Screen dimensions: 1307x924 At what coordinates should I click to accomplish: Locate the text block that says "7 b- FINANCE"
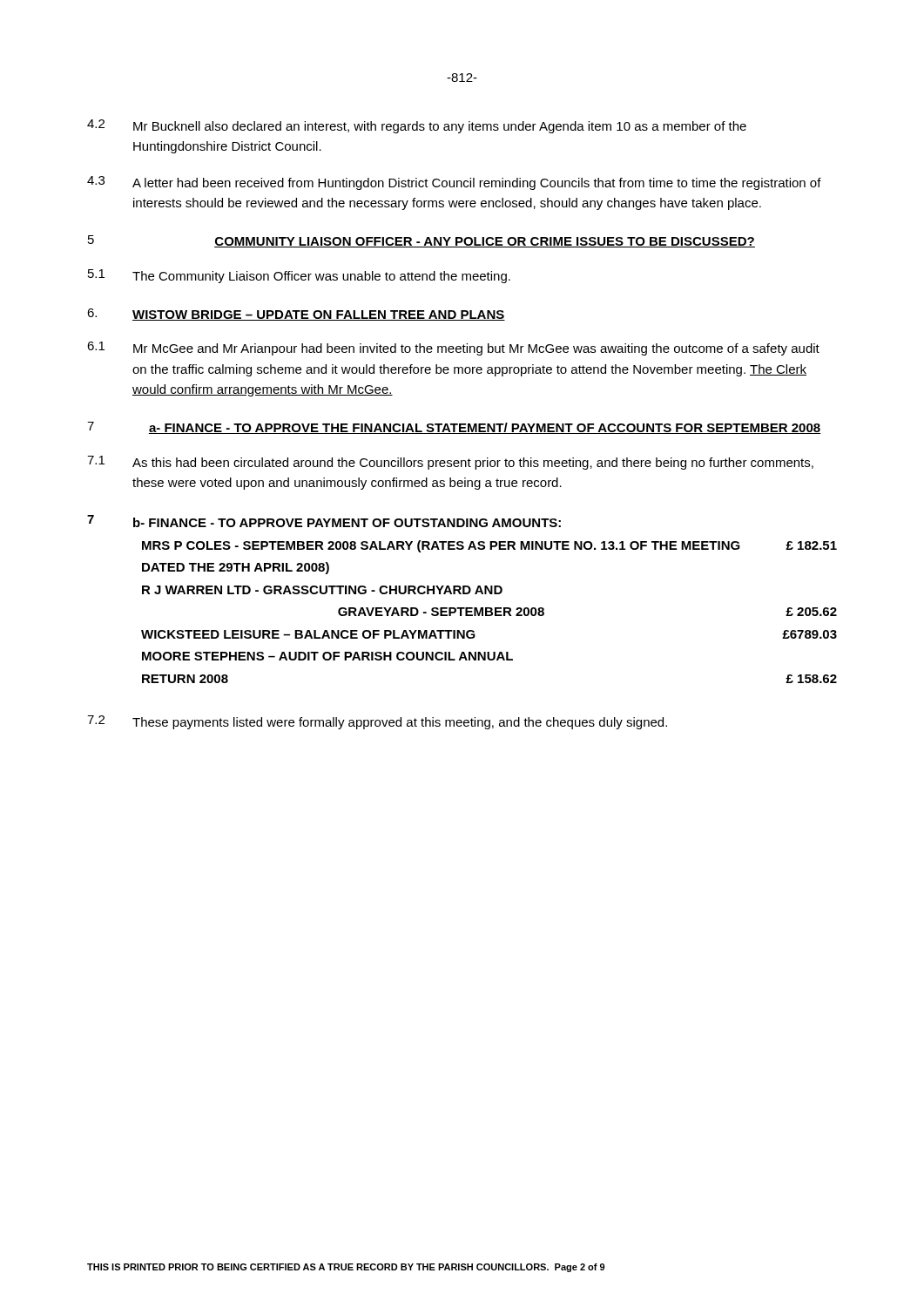coord(462,600)
